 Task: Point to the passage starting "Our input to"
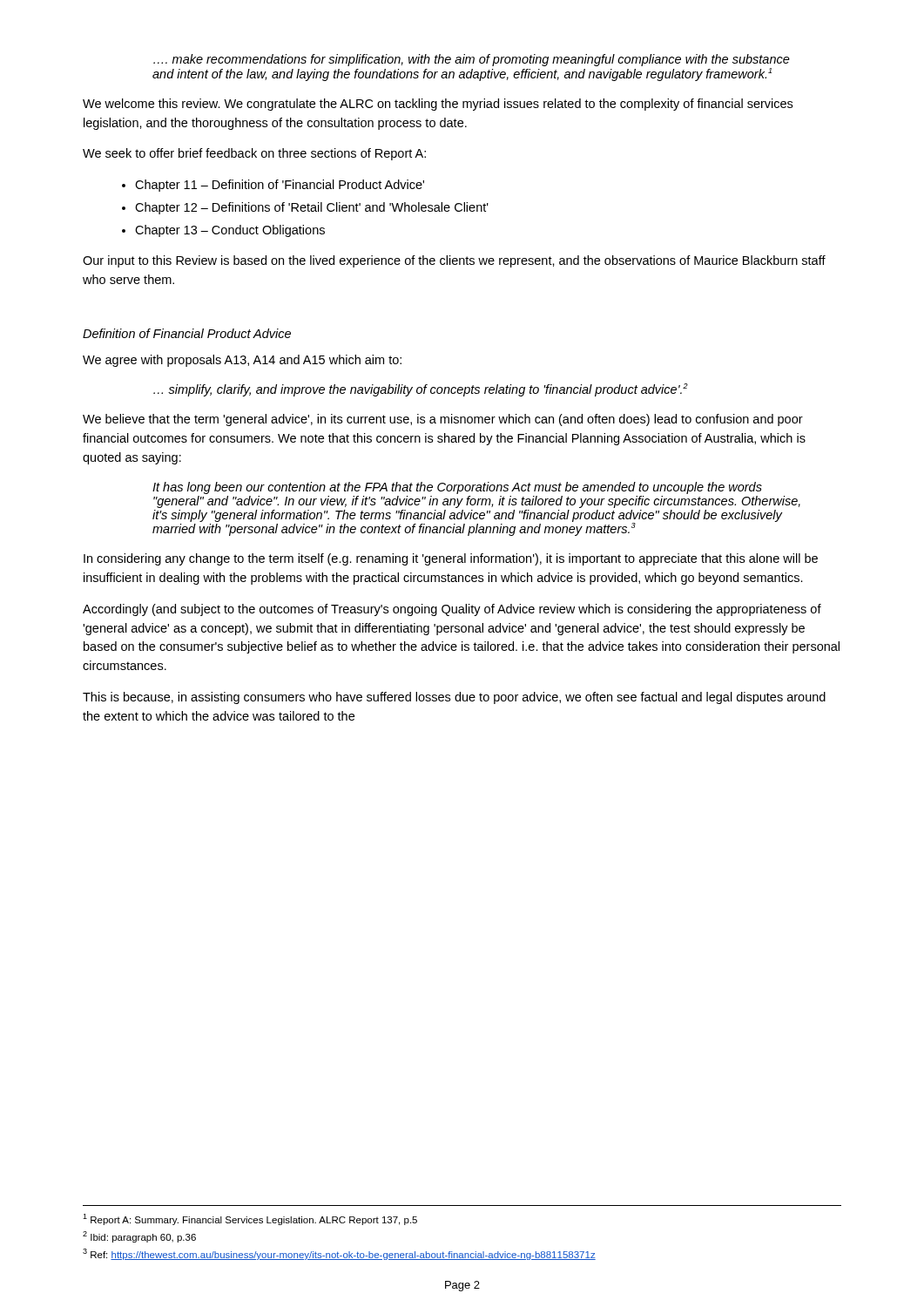click(x=462, y=271)
